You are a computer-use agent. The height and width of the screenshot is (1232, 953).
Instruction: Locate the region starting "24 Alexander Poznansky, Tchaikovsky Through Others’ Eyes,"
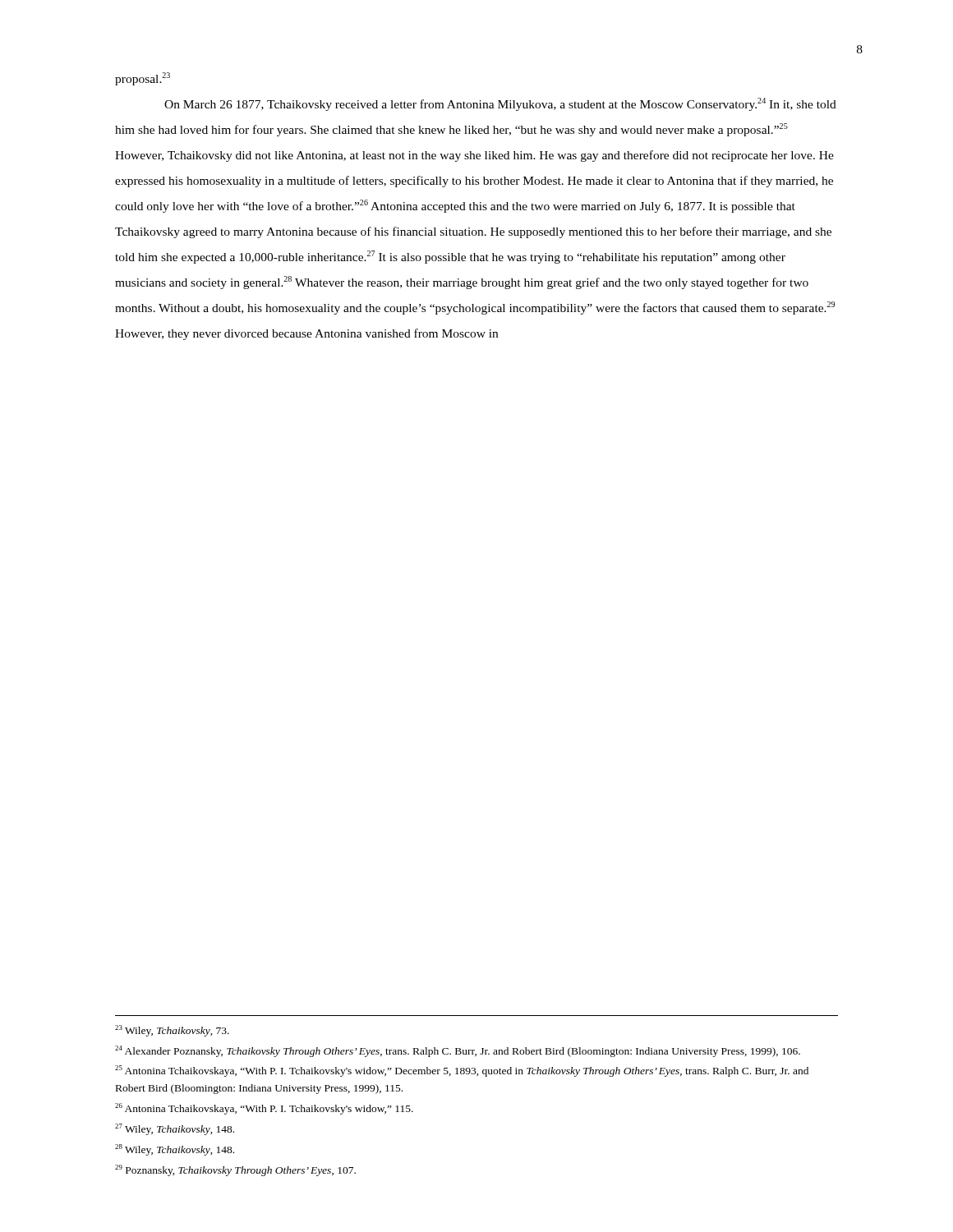click(458, 1050)
